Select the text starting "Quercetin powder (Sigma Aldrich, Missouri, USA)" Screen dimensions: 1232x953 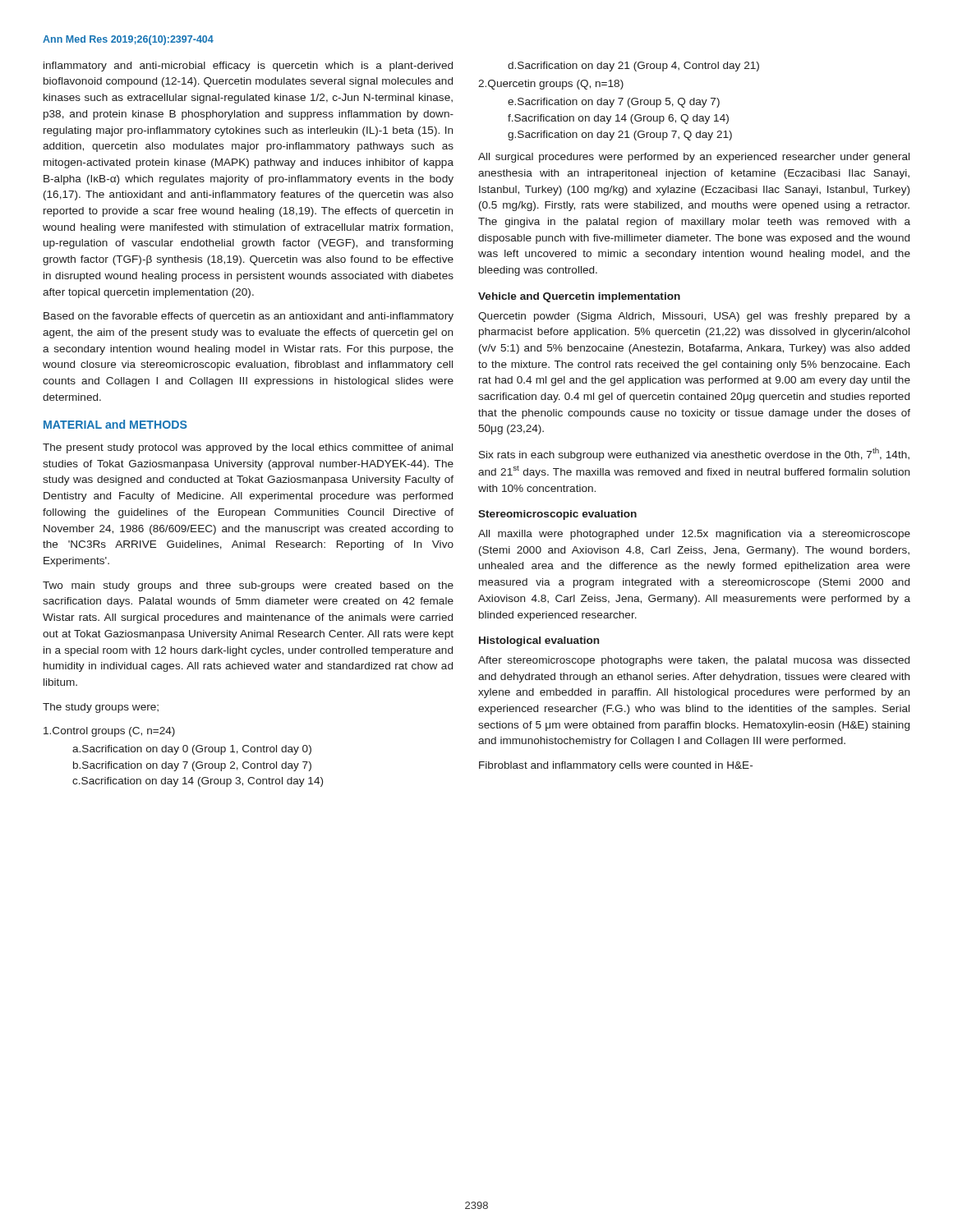(694, 372)
